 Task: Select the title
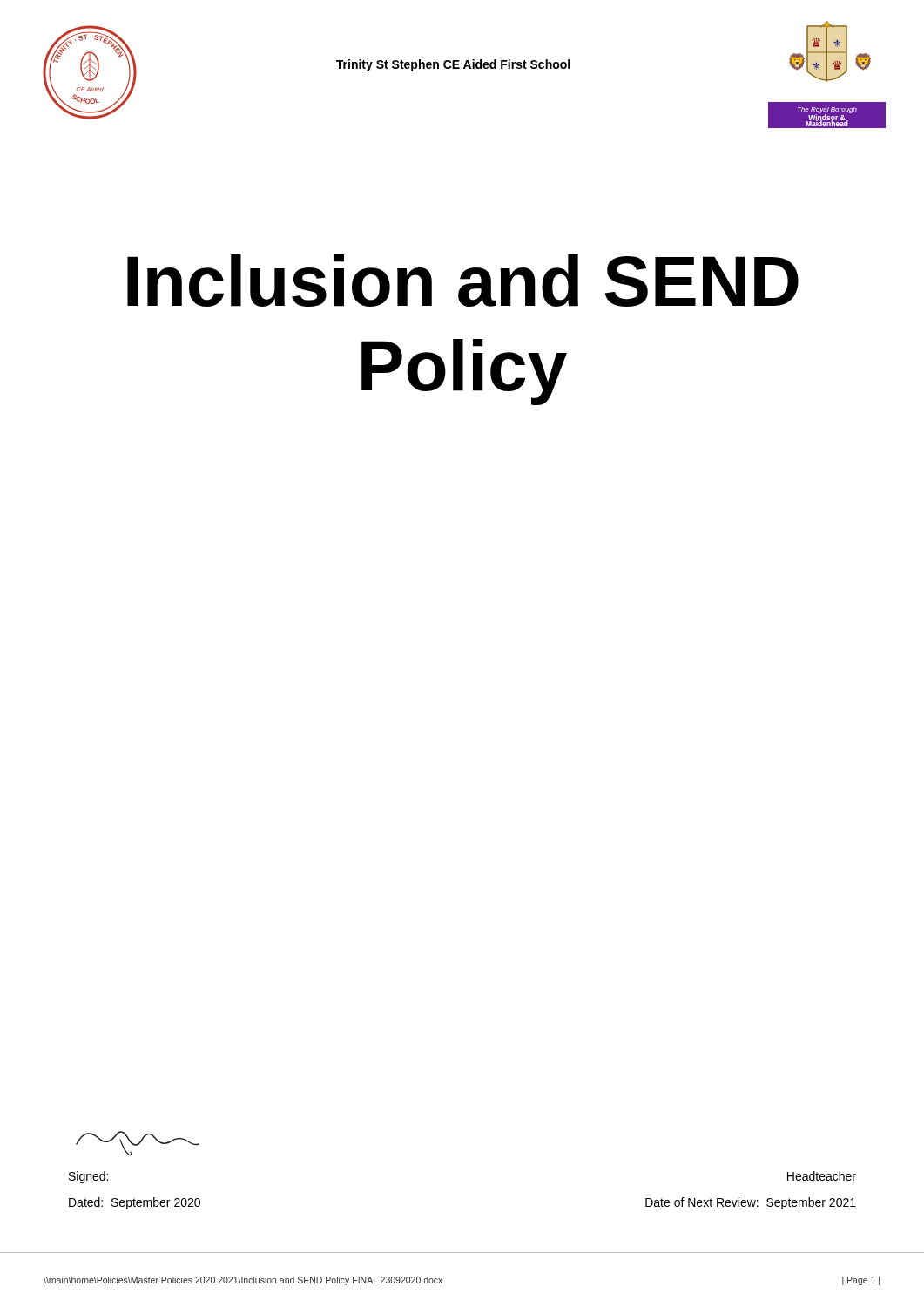(462, 324)
